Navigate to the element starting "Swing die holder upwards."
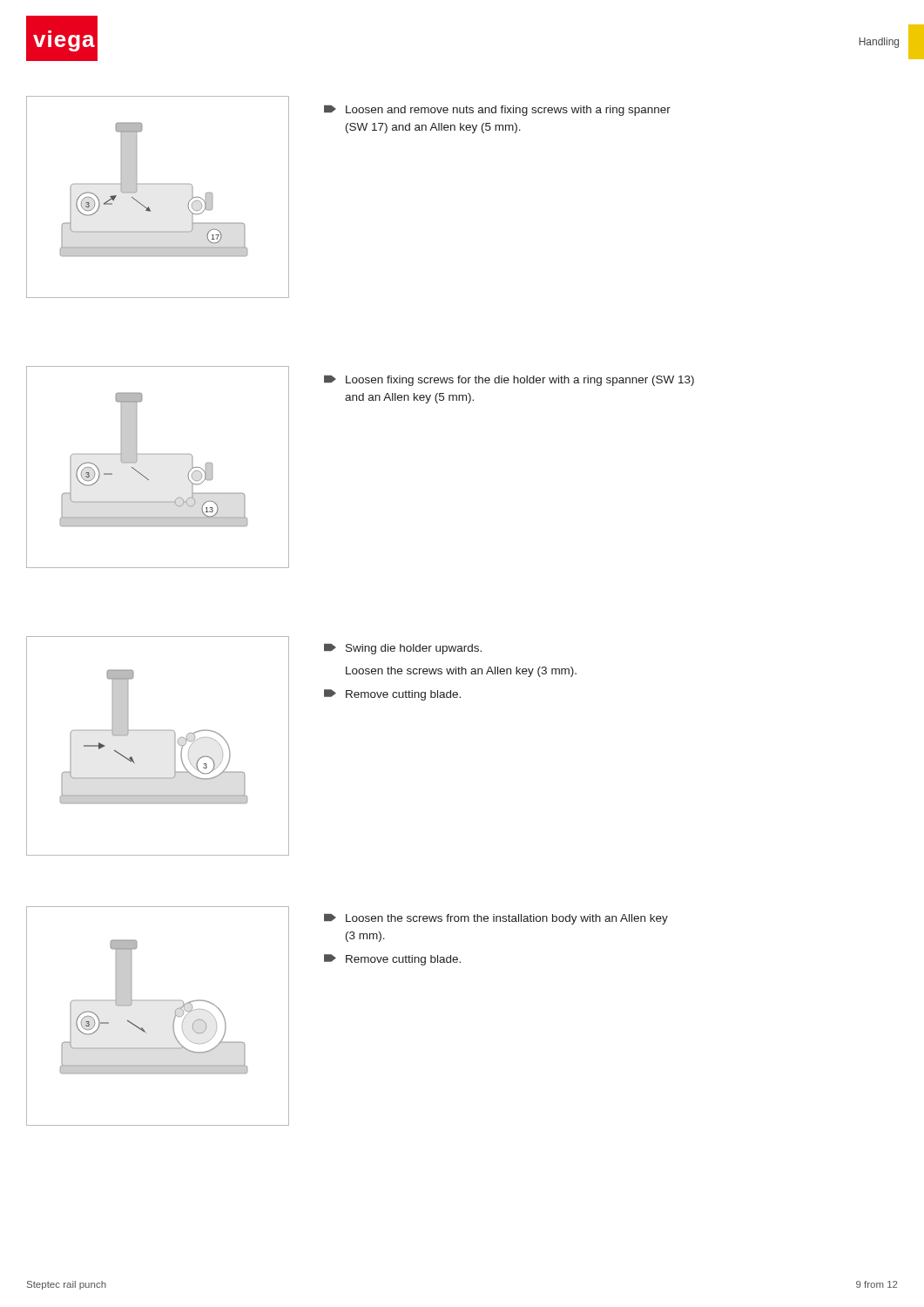This screenshot has height=1307, width=924. pyautogui.click(x=403, y=648)
